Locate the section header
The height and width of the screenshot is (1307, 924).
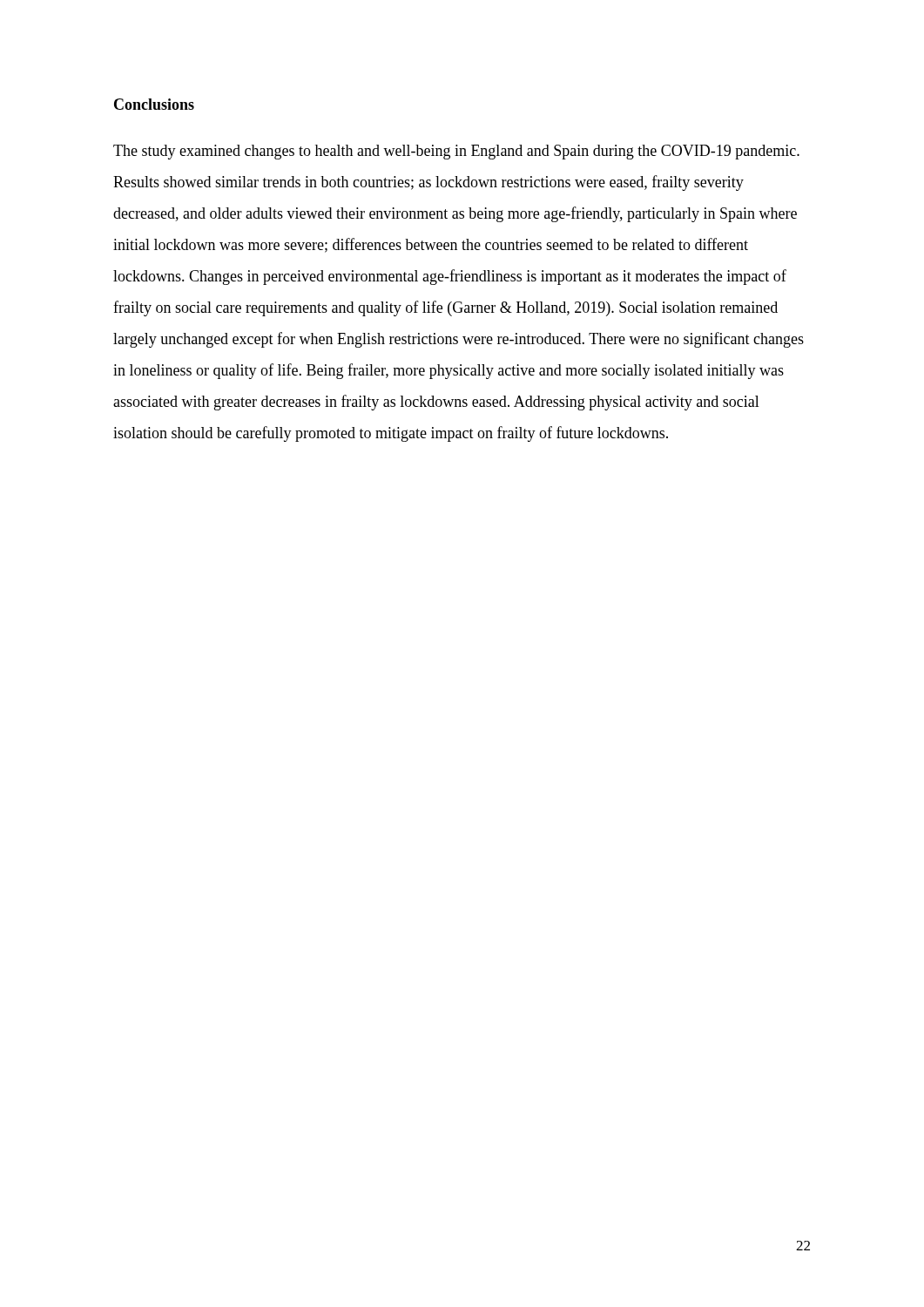click(154, 105)
